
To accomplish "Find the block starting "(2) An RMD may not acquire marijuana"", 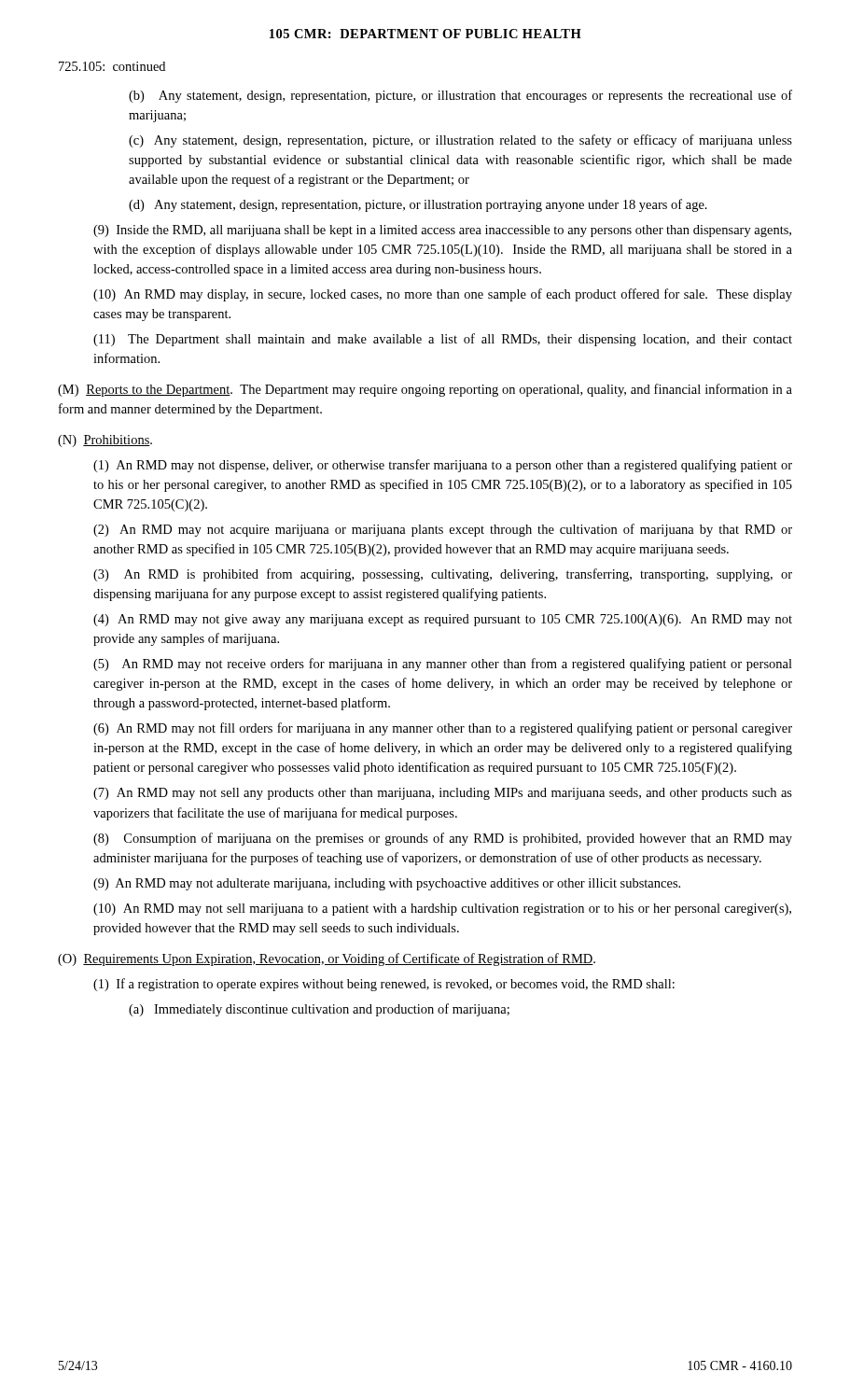I will pos(443,539).
